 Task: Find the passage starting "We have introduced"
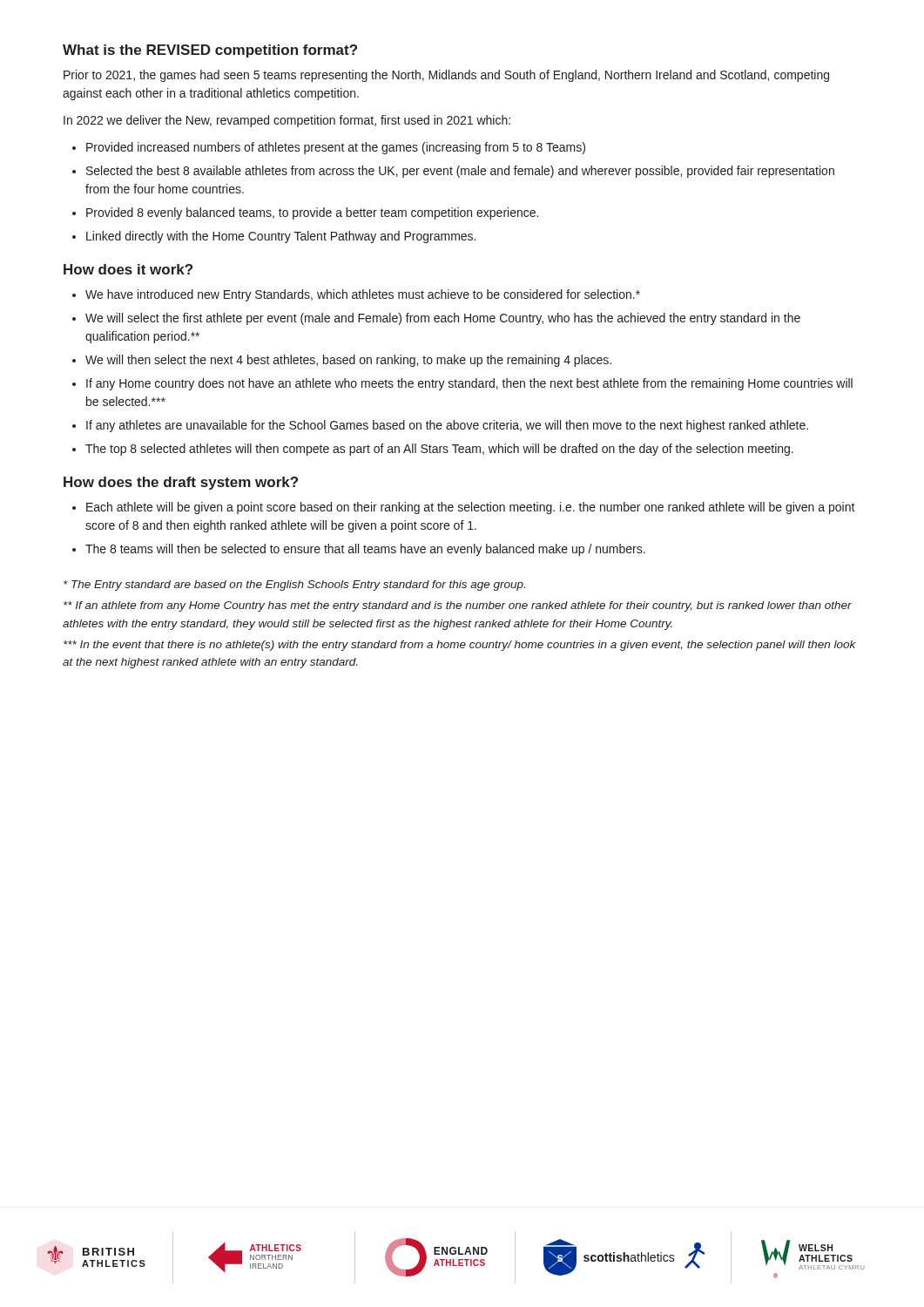click(462, 295)
